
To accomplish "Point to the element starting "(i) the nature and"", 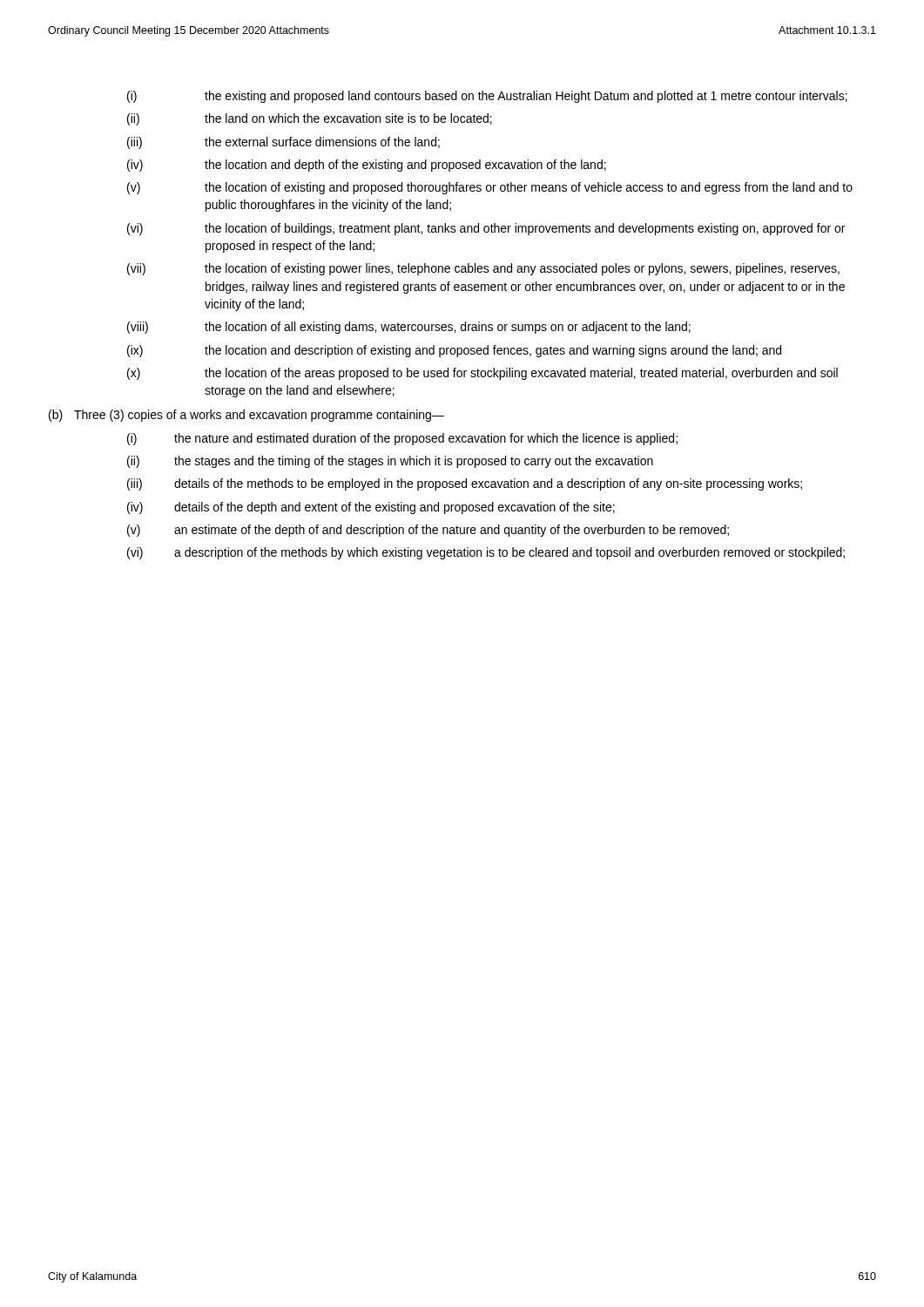I will coord(462,438).
